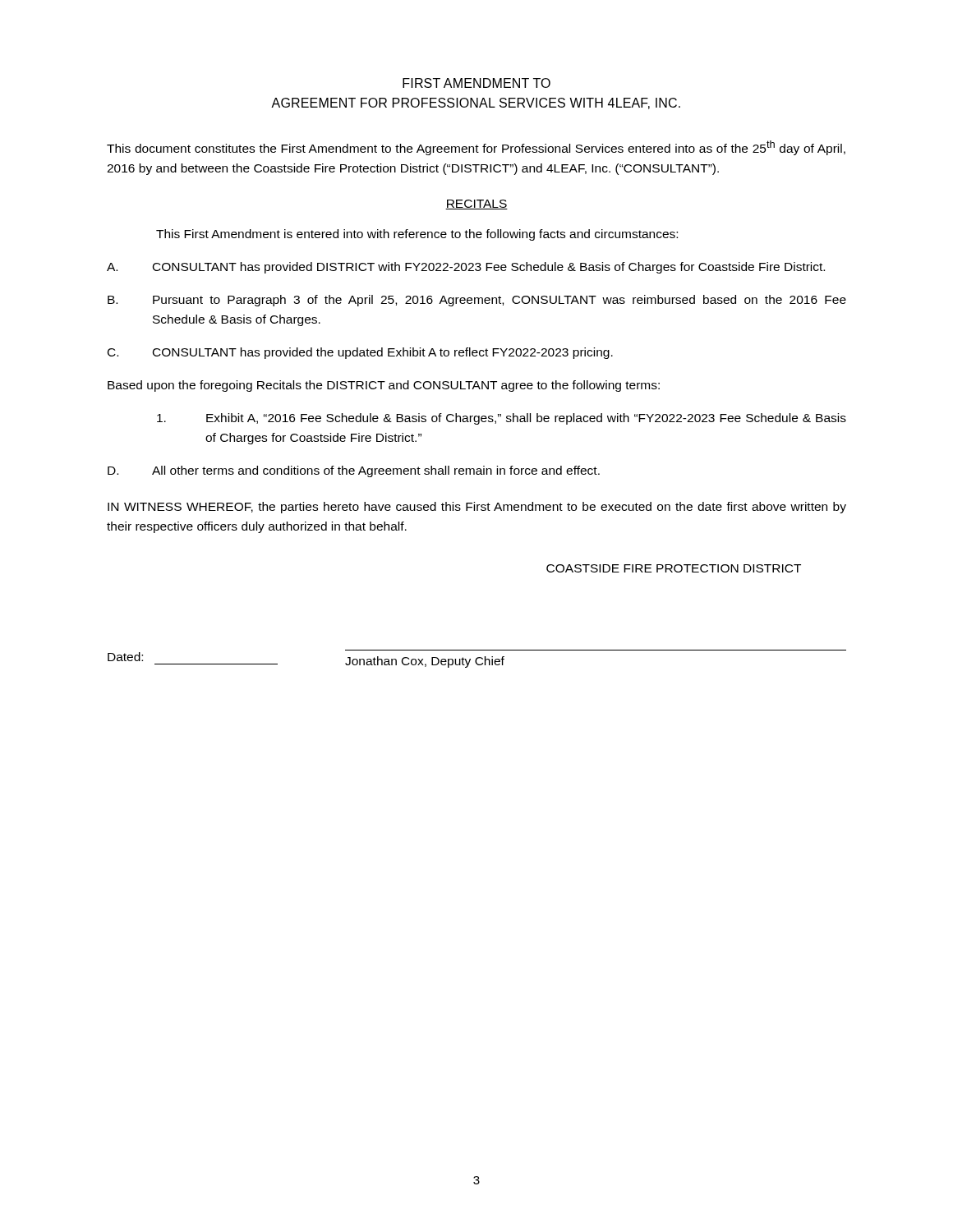This screenshot has width=953, height=1232.
Task: Click where it says "Dated: Jonathan Cox, Deputy Chief"
Action: 476,659
